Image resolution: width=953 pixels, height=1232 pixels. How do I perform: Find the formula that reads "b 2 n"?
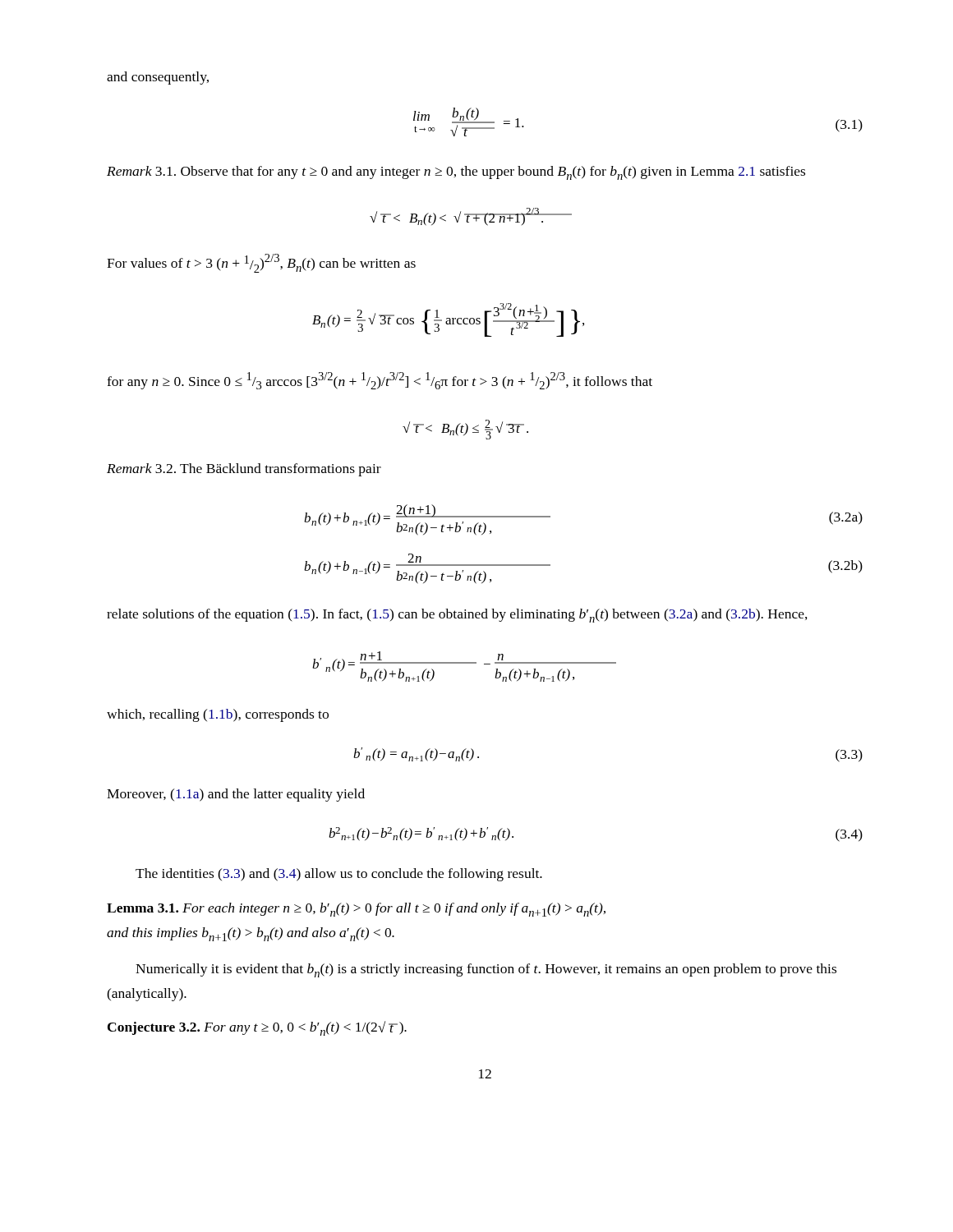(x=485, y=834)
